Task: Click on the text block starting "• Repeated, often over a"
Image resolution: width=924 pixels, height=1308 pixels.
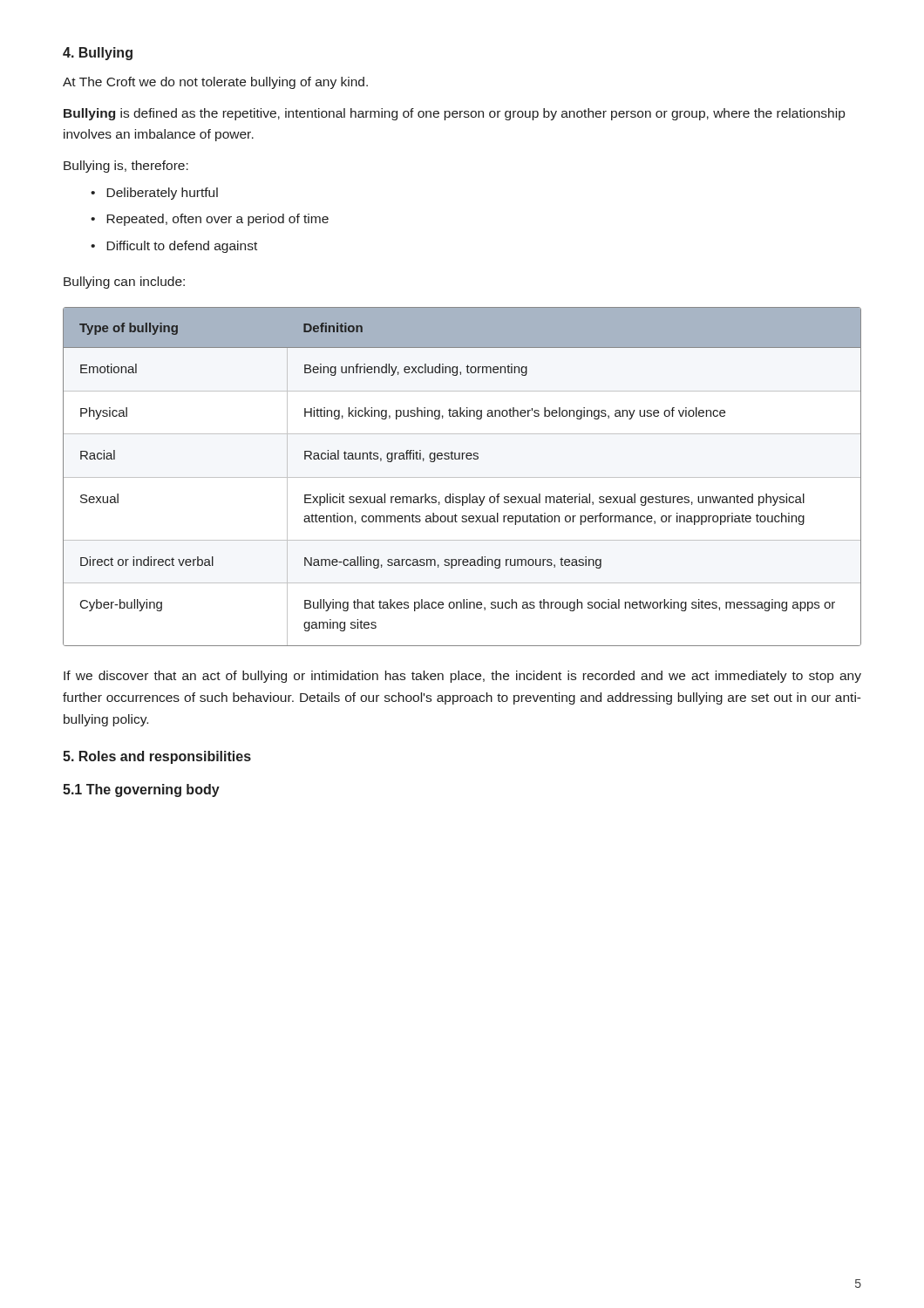Action: point(210,219)
